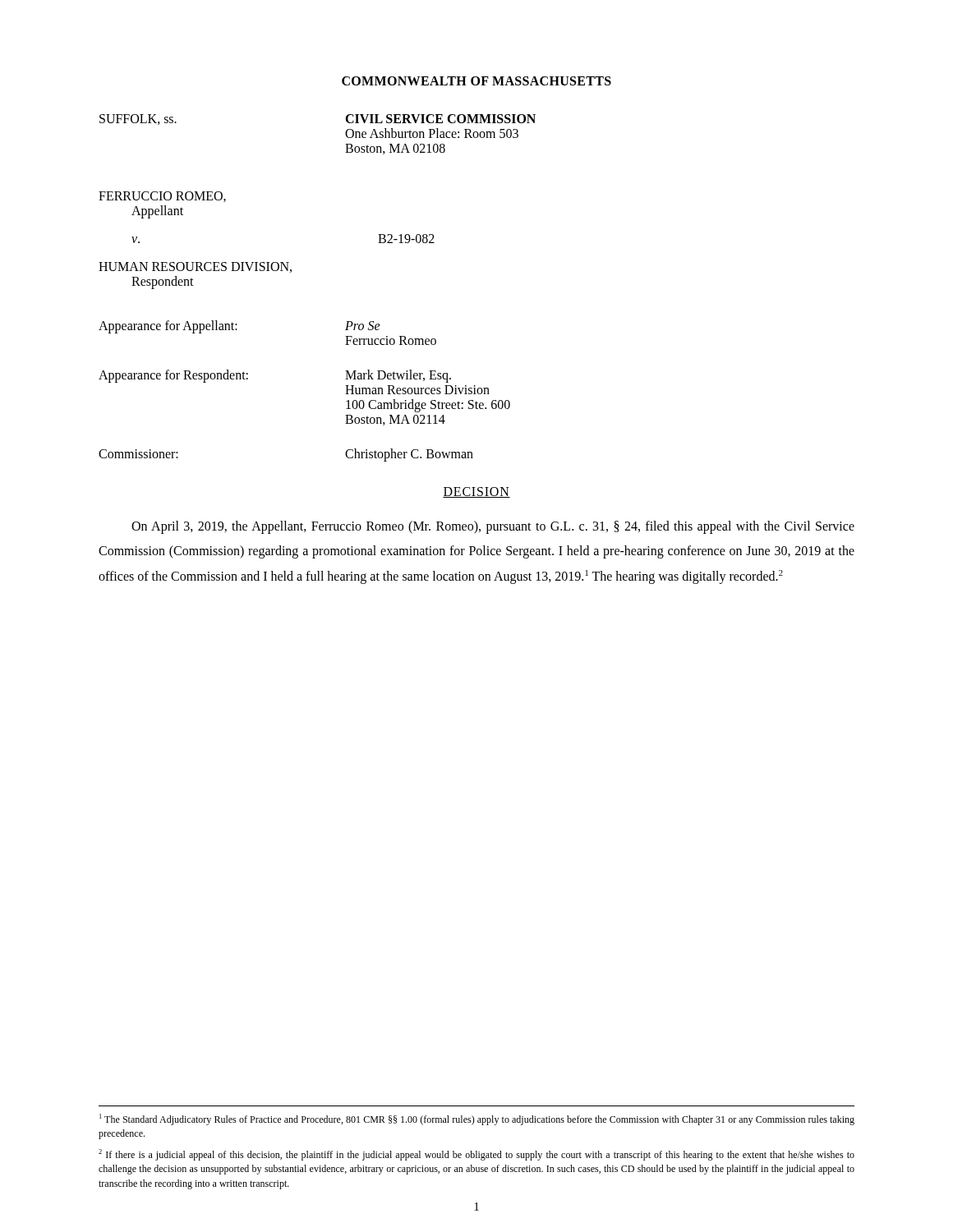Image resolution: width=953 pixels, height=1232 pixels.
Task: Click on the text that reads "v. B2-19-082"
Action: [x=134, y=239]
